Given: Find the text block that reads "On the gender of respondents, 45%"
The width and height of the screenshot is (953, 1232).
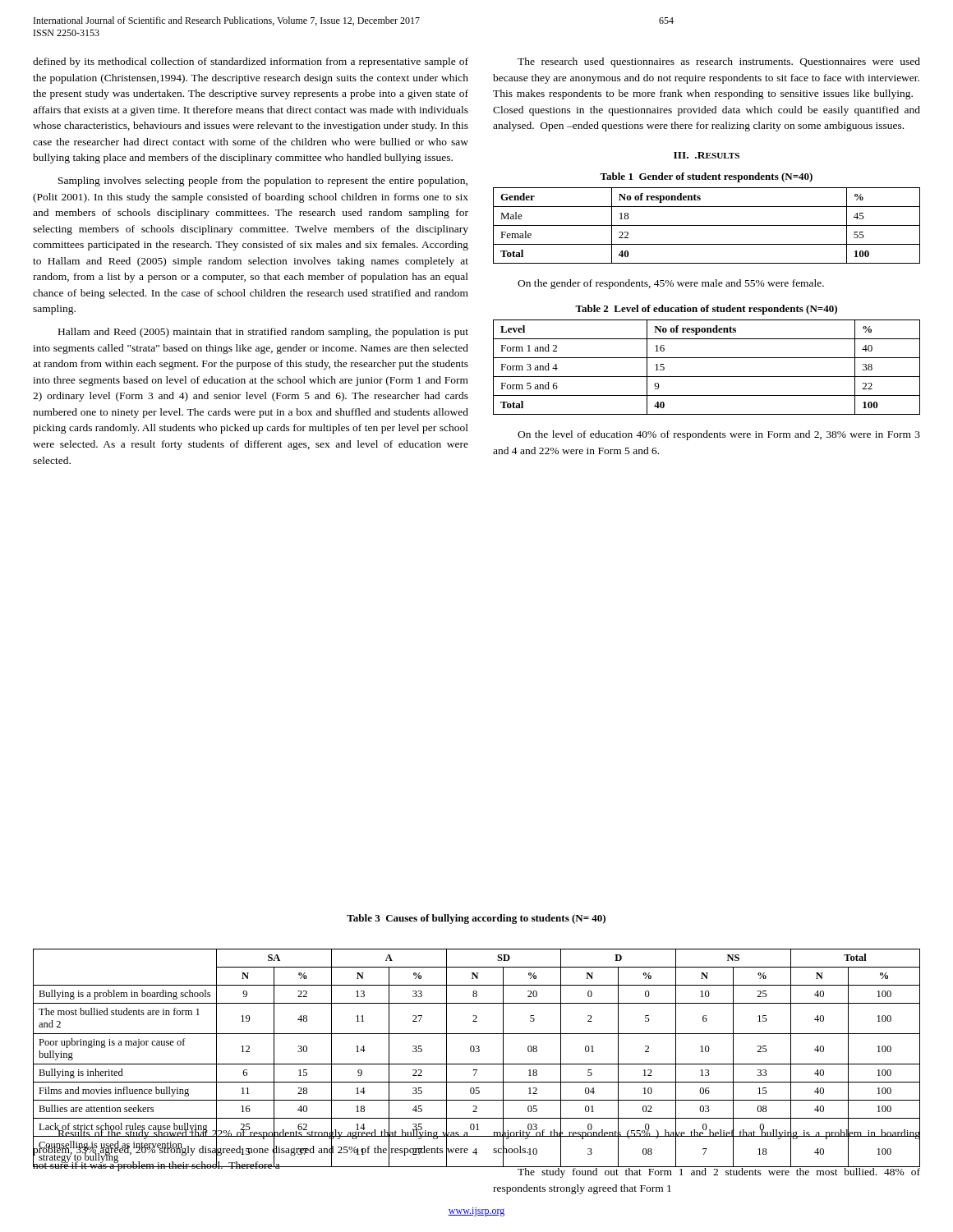Looking at the screenshot, I should tap(707, 283).
